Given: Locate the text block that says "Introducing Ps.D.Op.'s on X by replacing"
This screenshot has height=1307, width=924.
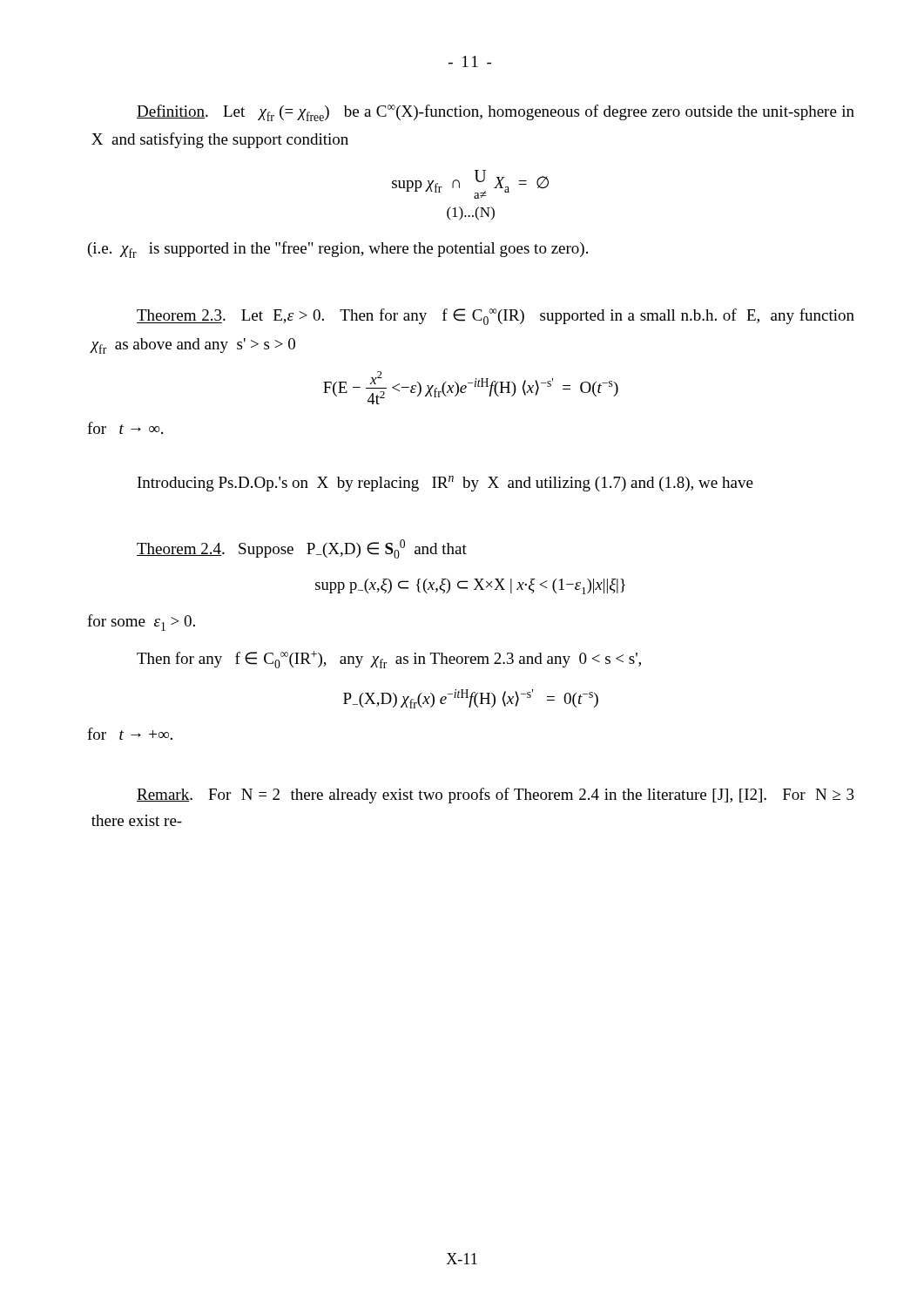Looking at the screenshot, I should point(471,482).
